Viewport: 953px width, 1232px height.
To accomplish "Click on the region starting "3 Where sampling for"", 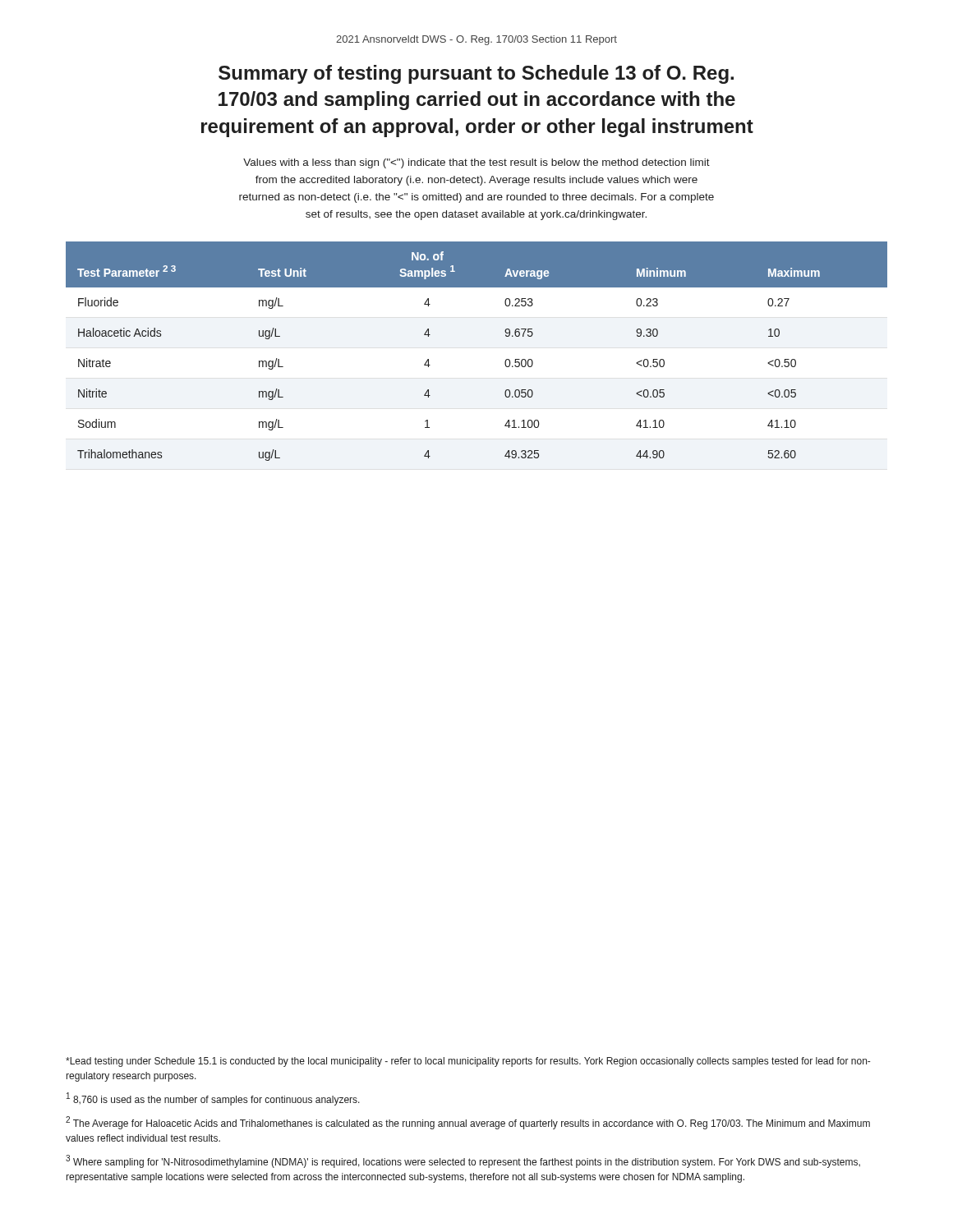I will click(x=463, y=1168).
